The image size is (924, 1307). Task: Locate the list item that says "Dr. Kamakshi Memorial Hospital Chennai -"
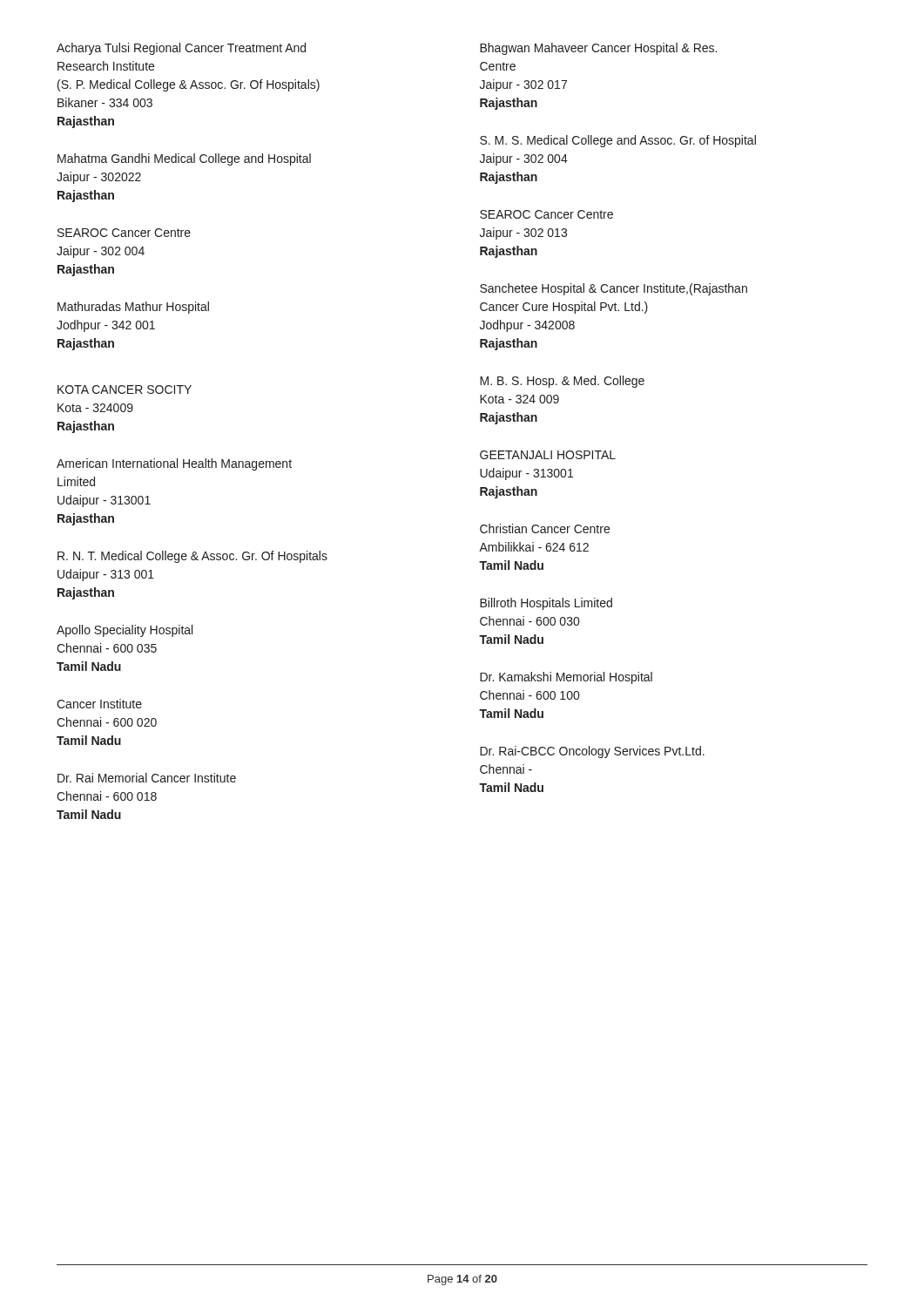coord(566,678)
